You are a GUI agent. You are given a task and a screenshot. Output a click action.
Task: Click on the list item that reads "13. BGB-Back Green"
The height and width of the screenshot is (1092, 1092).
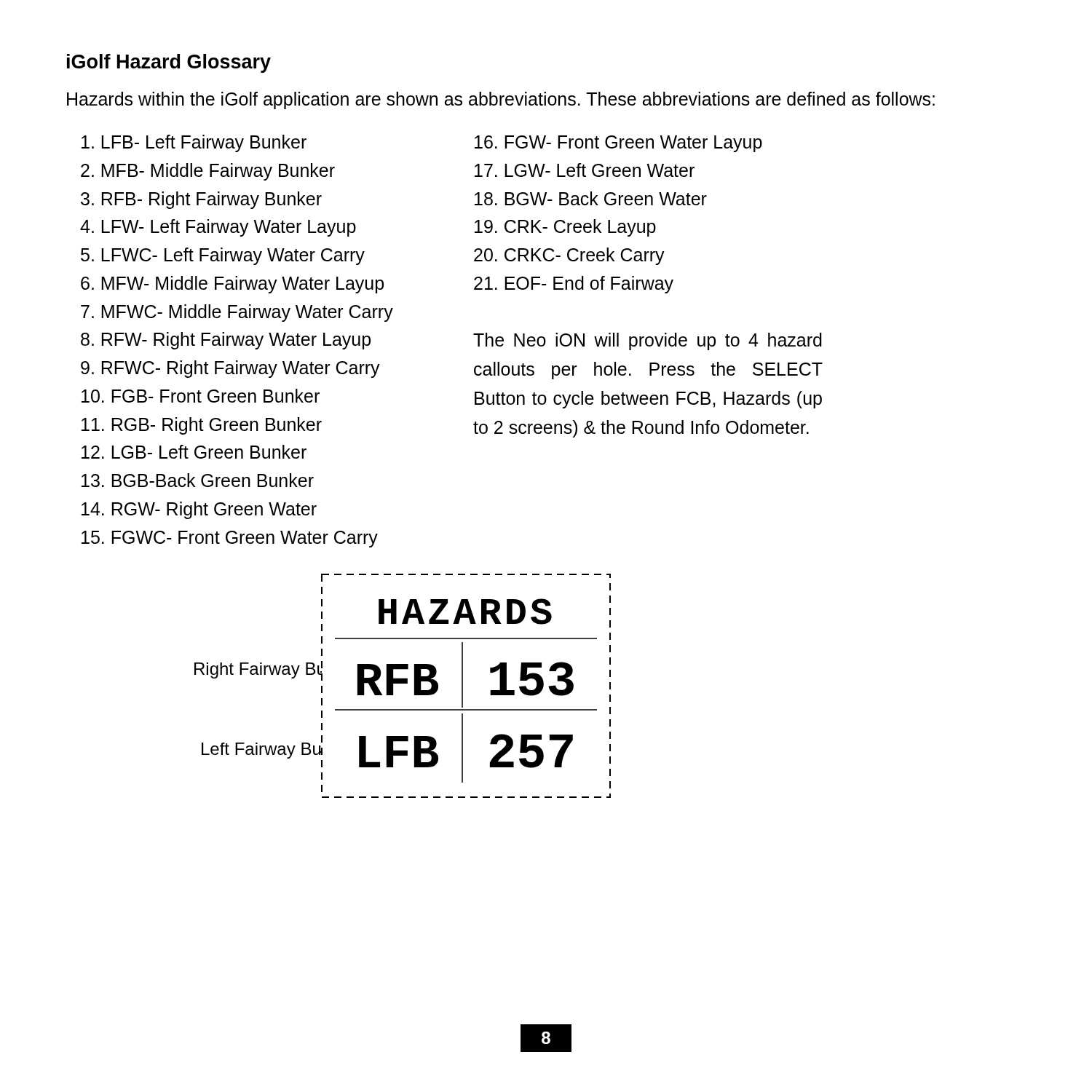197,480
